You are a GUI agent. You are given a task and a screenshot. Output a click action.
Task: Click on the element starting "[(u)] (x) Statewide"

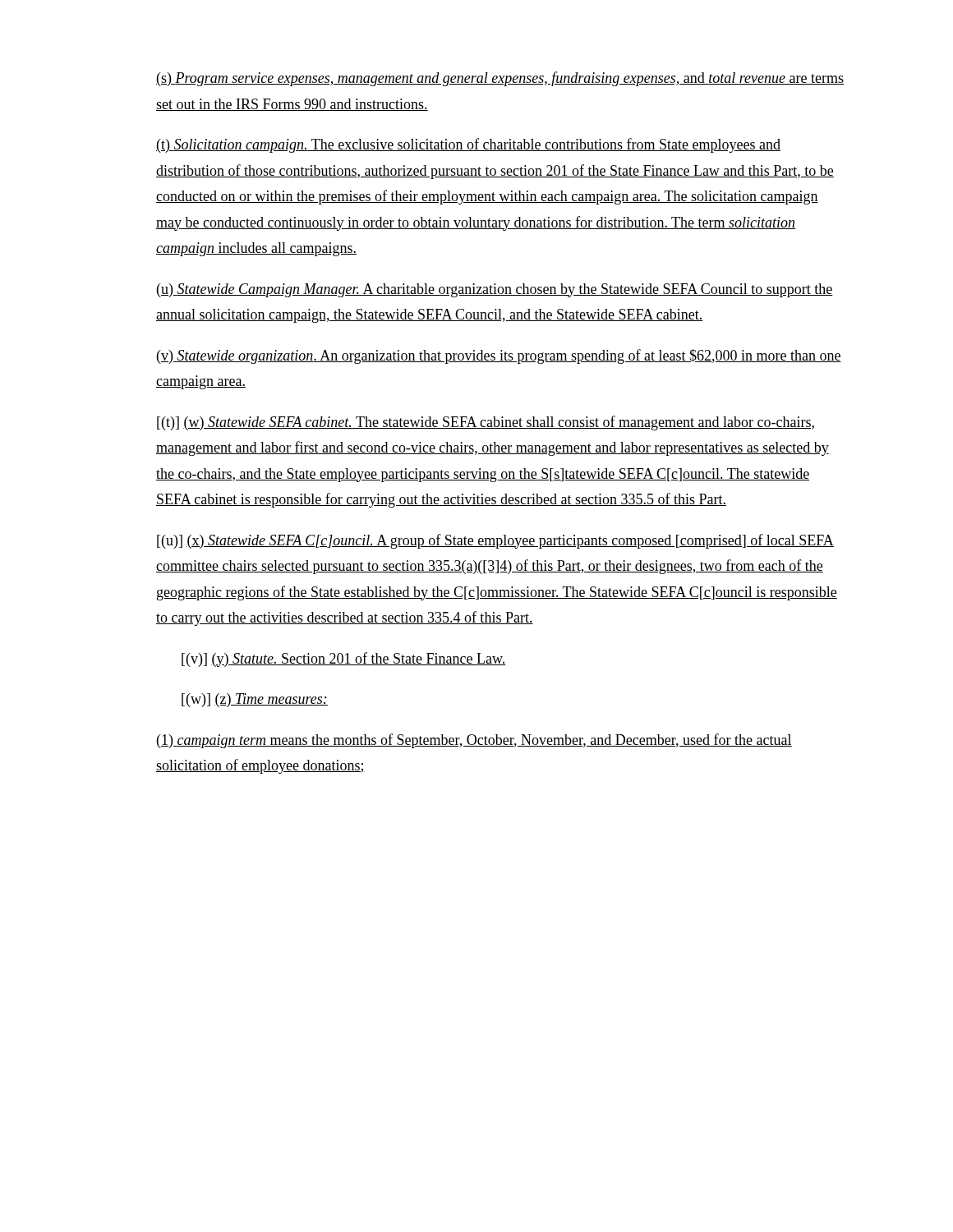[497, 579]
